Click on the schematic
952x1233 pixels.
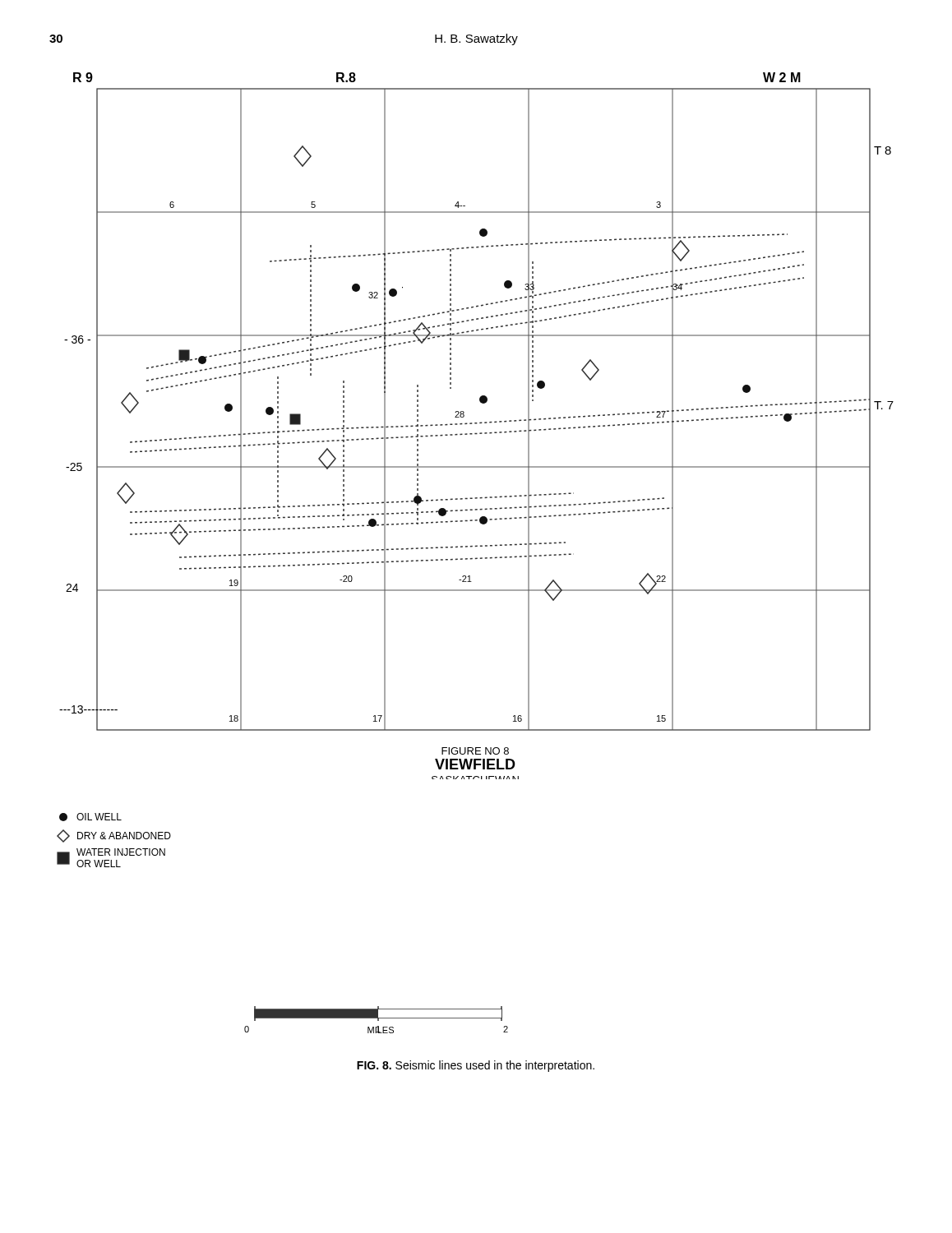pos(403,1015)
